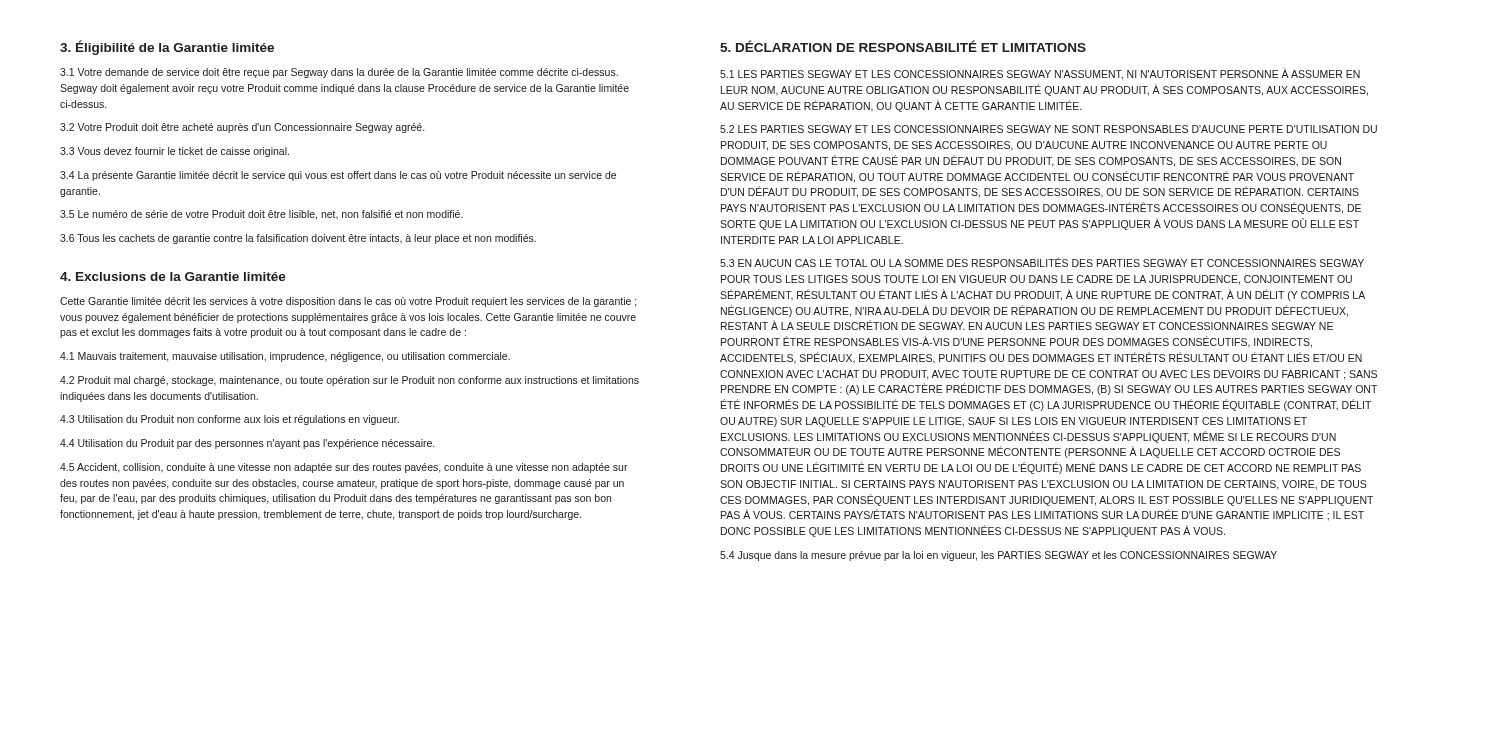Select the text block that says "3 EN AUCUN CAS LE"
The height and width of the screenshot is (750, 1500).
click(x=1049, y=397)
